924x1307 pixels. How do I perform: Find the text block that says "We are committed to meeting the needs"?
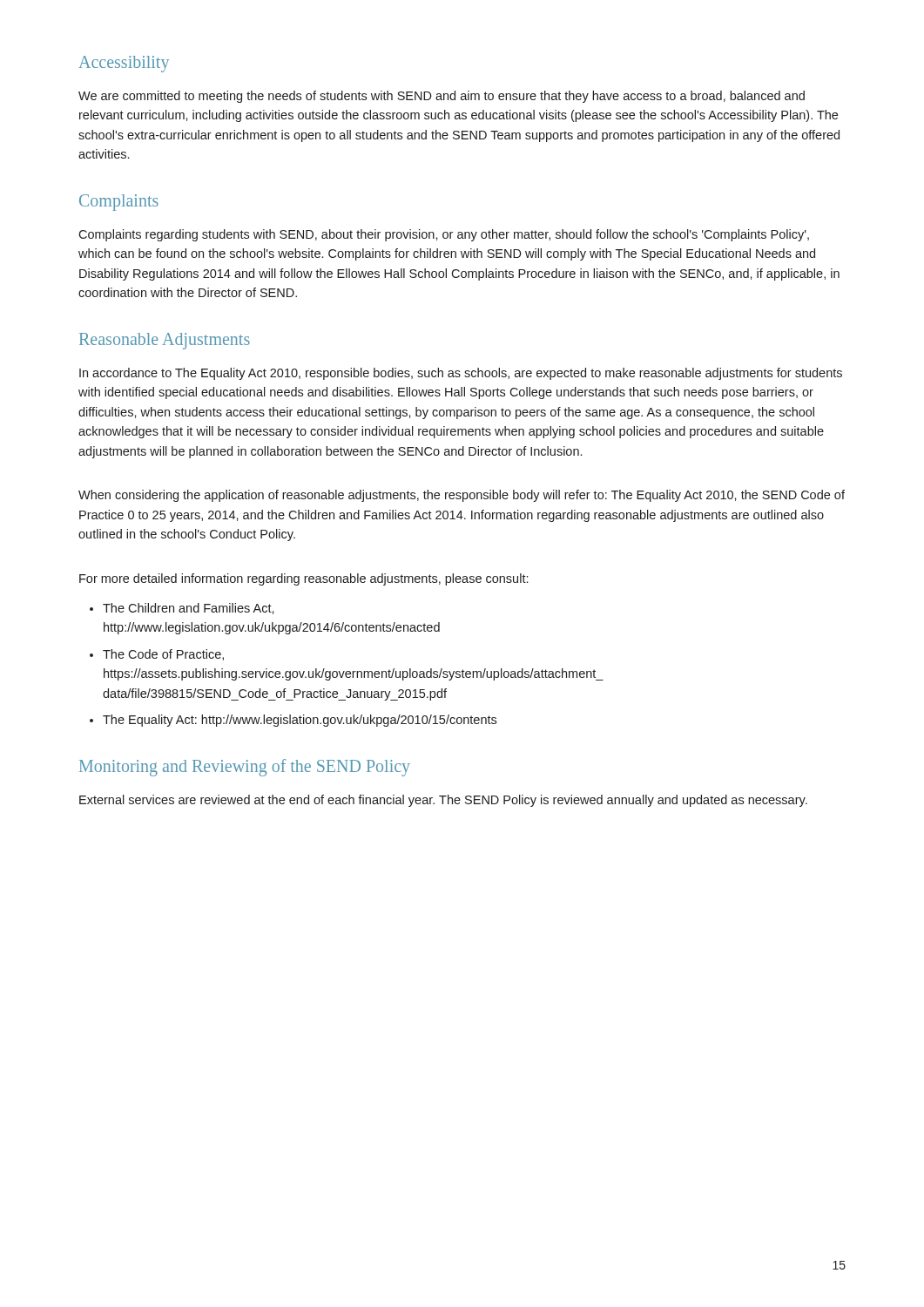coord(459,125)
